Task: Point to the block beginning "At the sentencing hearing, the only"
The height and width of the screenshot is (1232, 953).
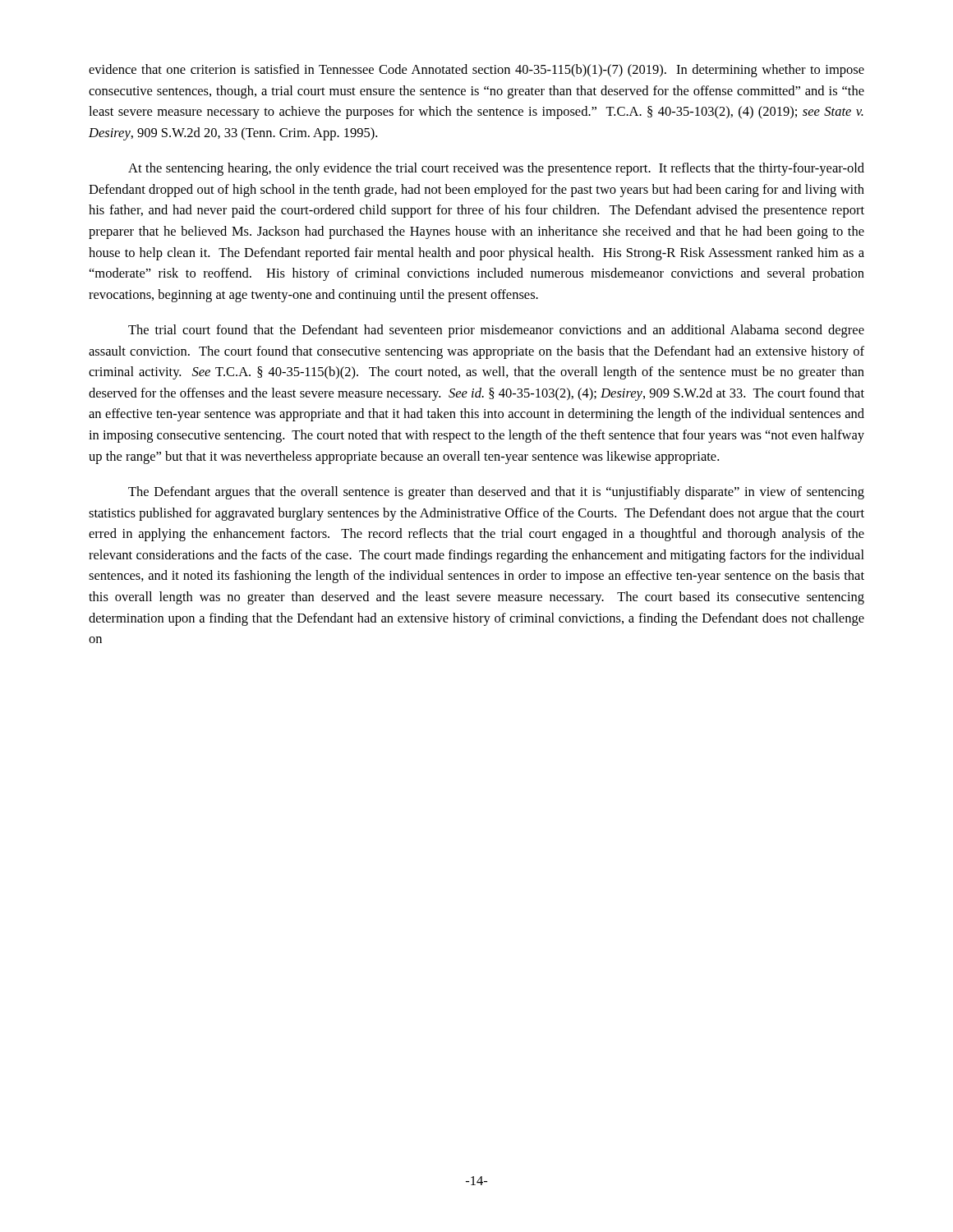Action: [x=476, y=231]
